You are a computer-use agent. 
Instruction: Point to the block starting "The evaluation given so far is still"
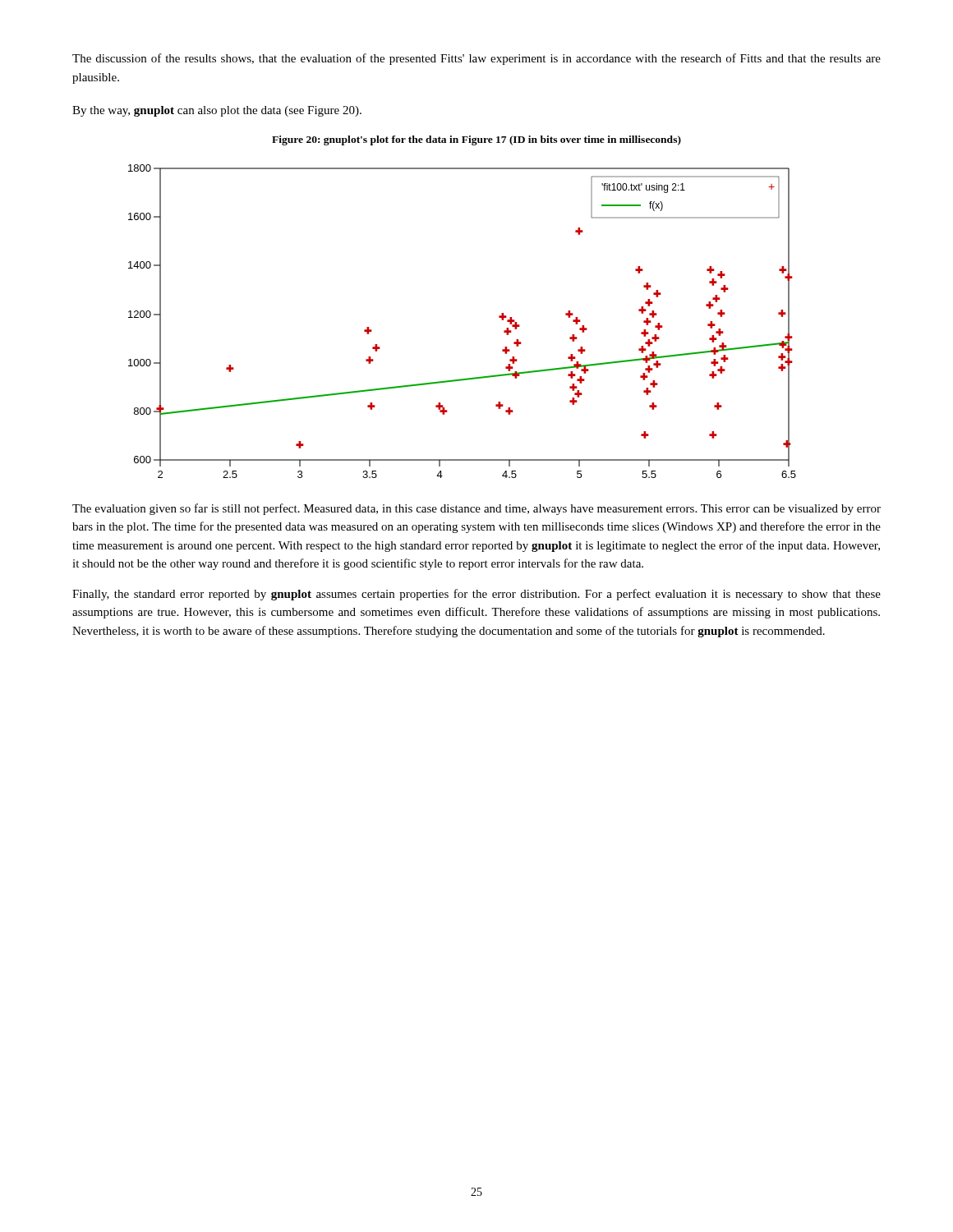476,536
